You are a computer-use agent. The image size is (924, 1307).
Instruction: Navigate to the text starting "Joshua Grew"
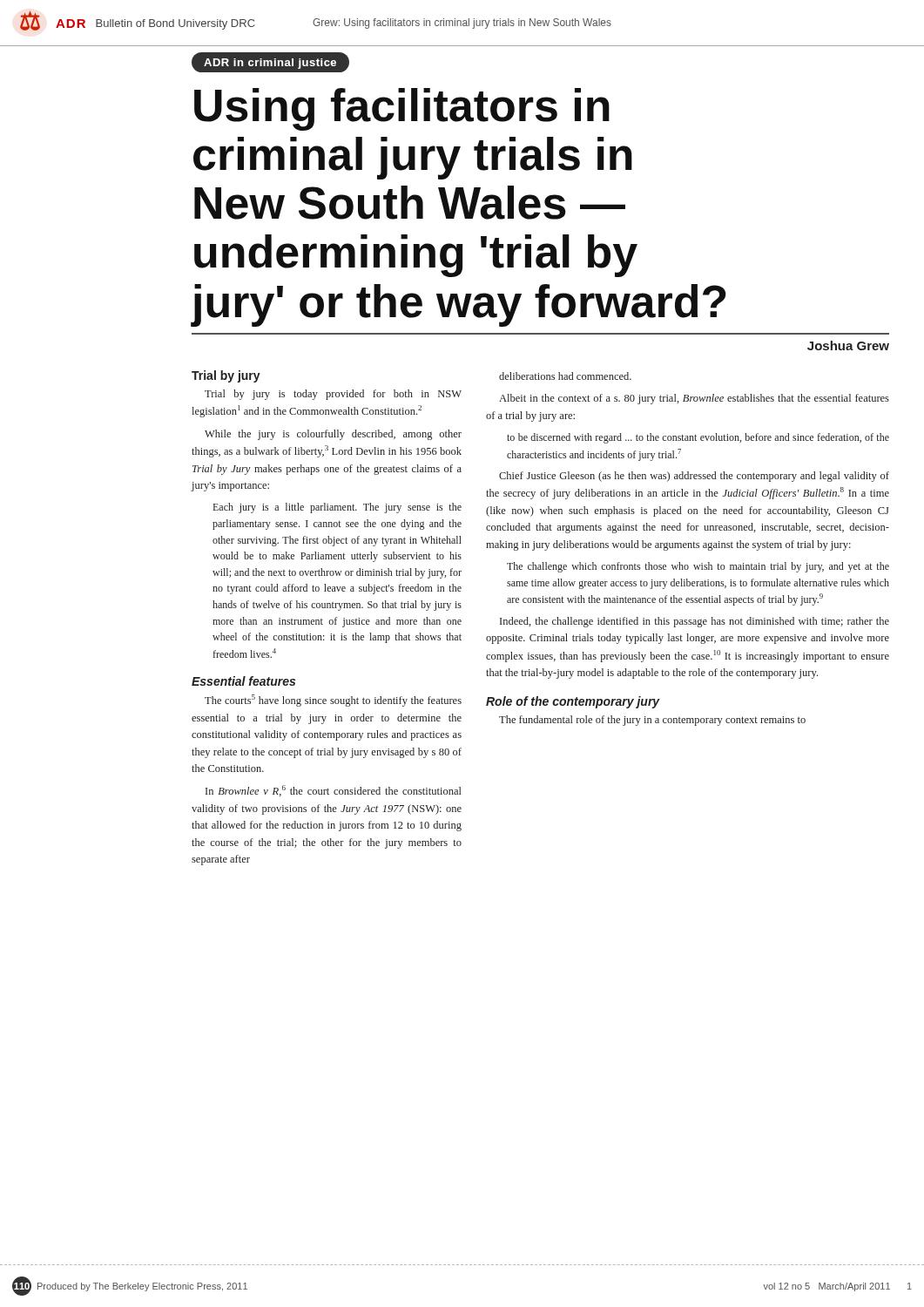pyautogui.click(x=848, y=345)
